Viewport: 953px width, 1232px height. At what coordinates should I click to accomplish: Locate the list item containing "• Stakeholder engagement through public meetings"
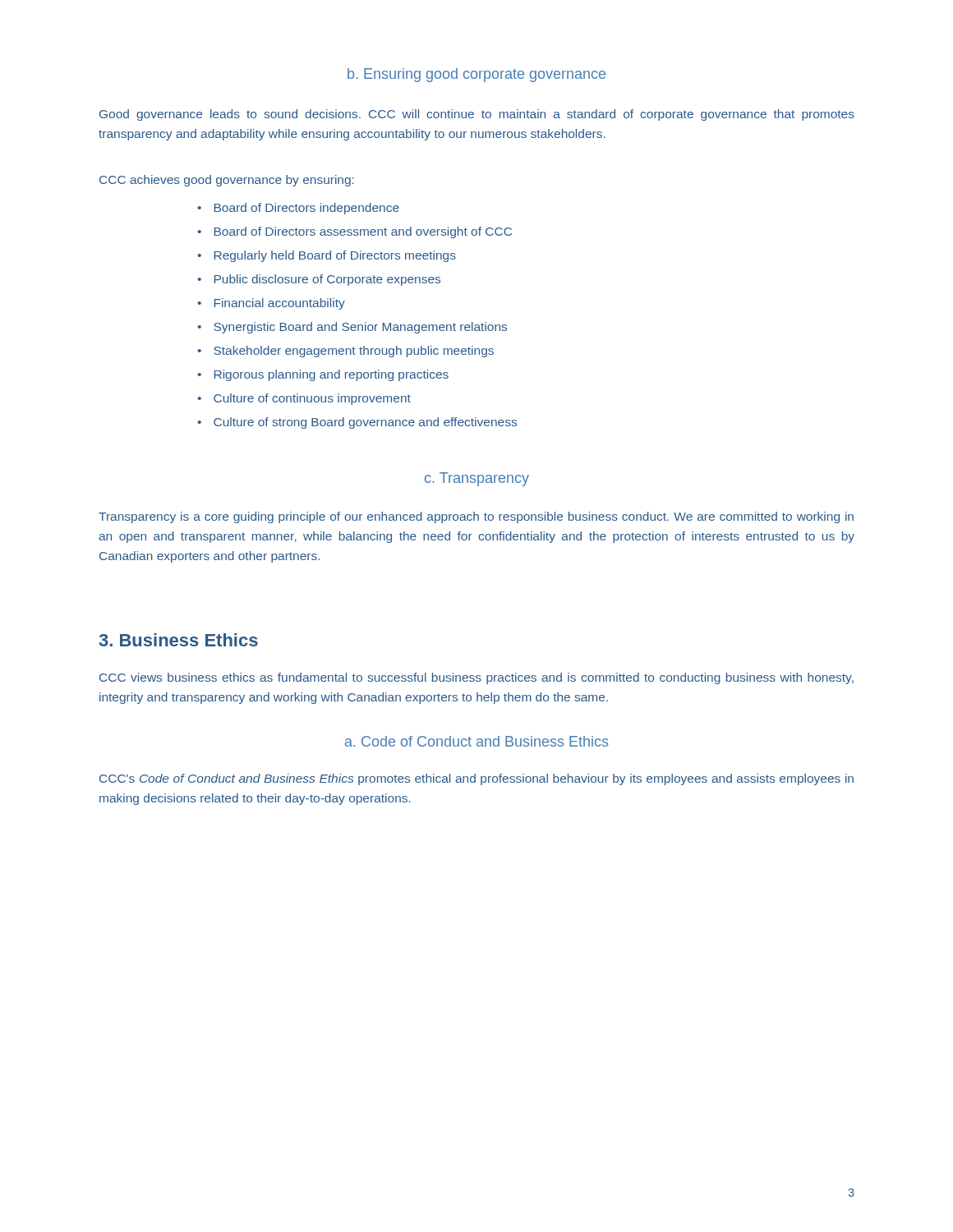pyautogui.click(x=346, y=351)
